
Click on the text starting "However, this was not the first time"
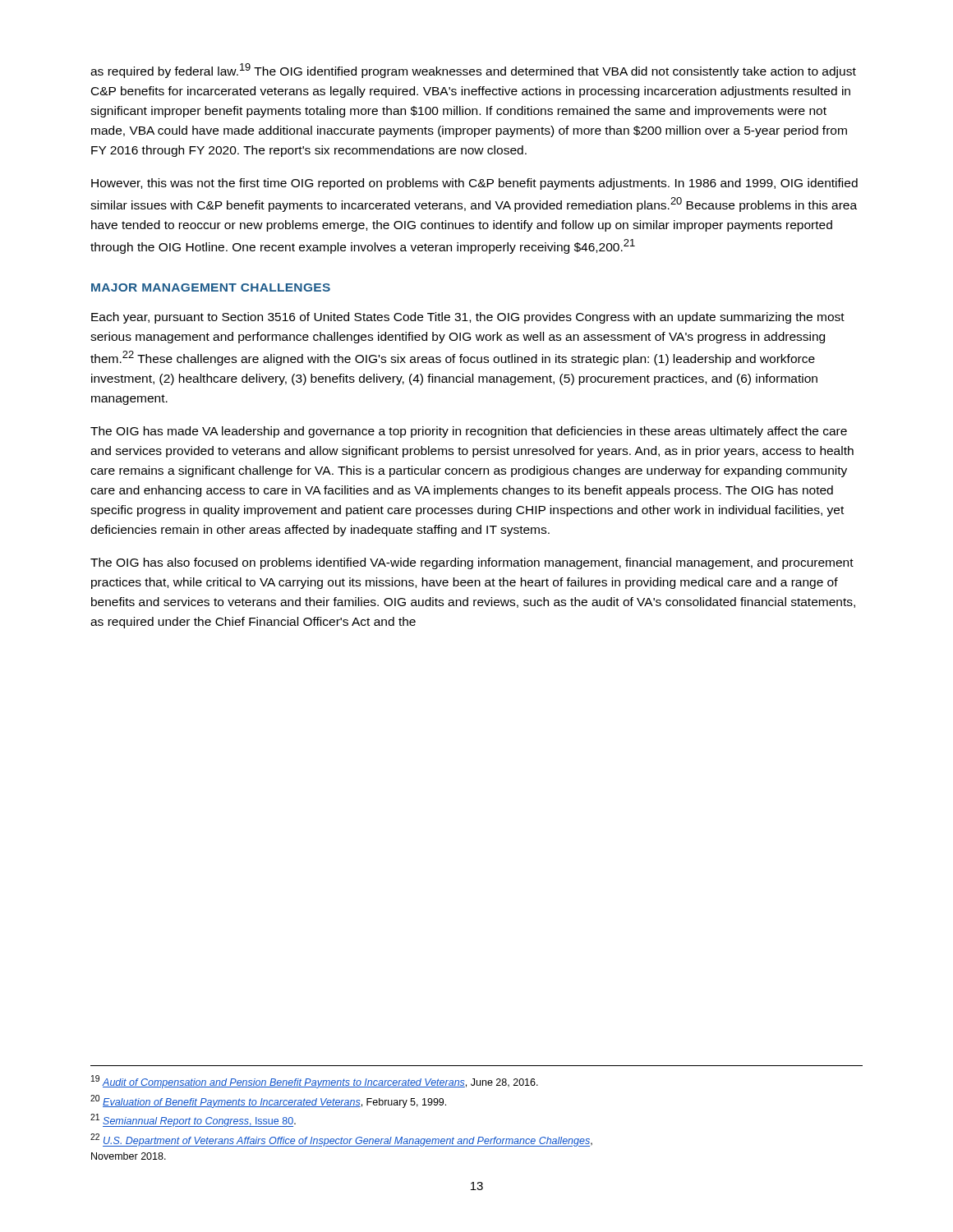[476, 216]
